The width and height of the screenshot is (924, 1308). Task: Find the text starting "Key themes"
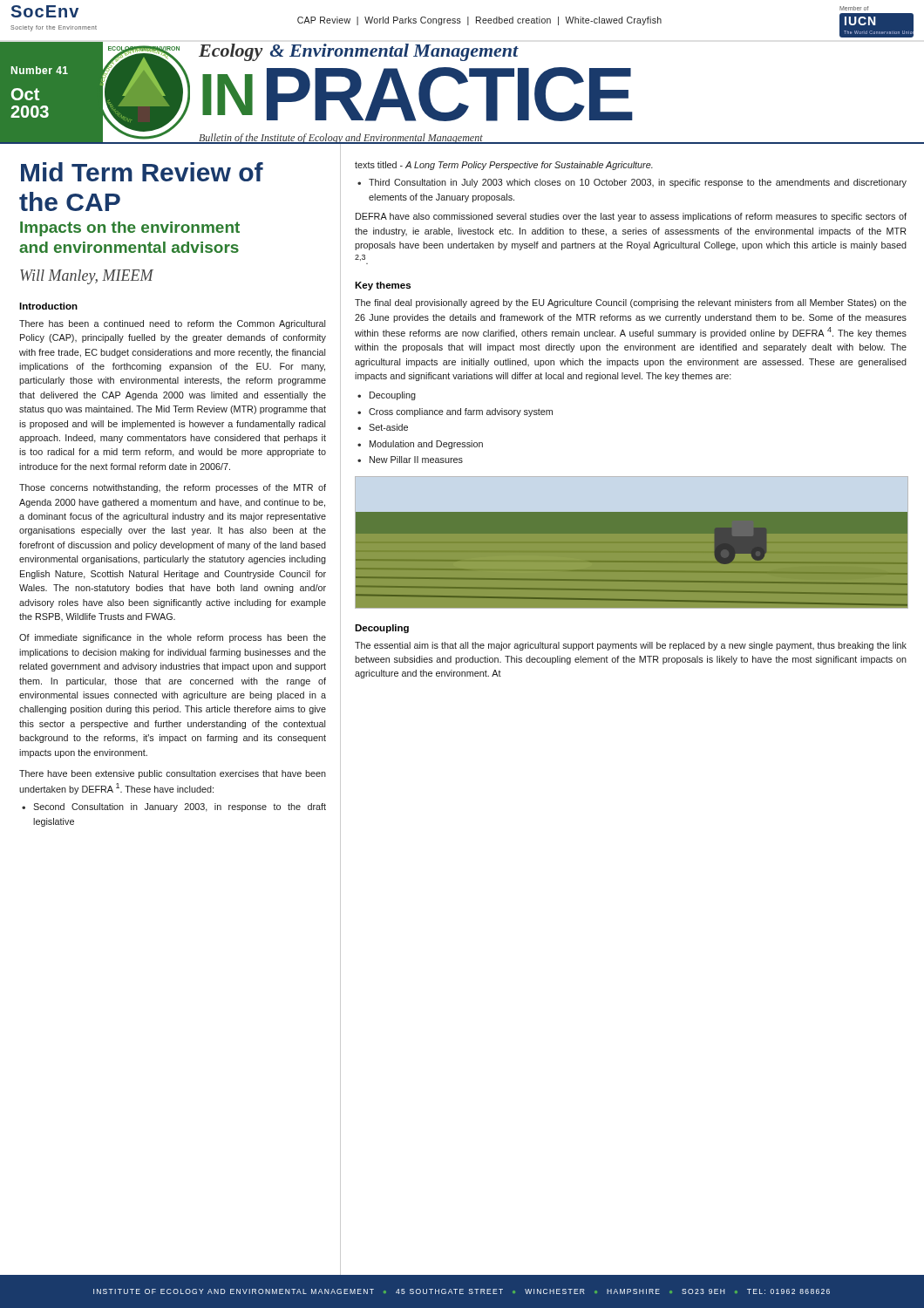(x=383, y=286)
